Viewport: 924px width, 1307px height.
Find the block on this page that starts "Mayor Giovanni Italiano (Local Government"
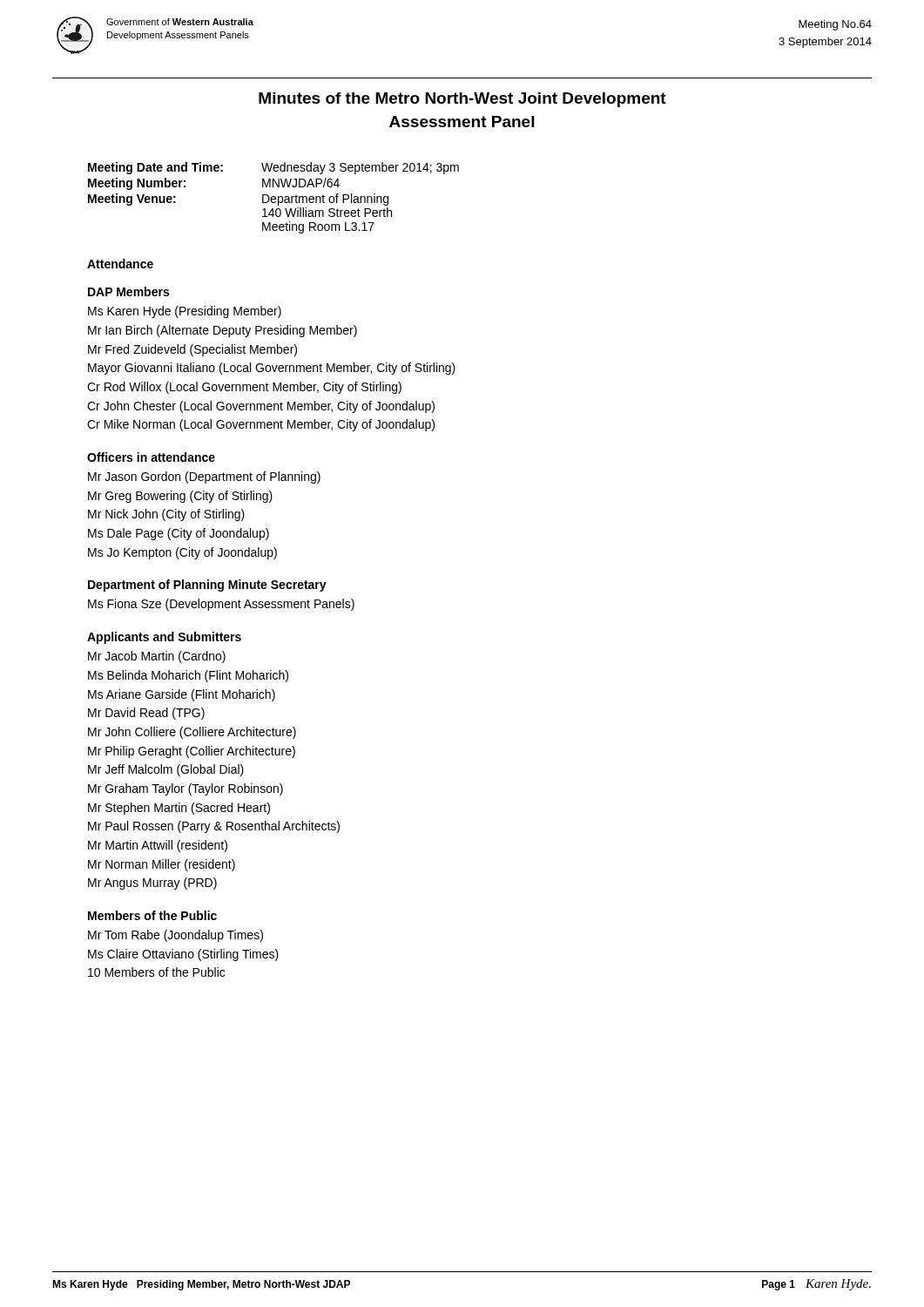[271, 368]
